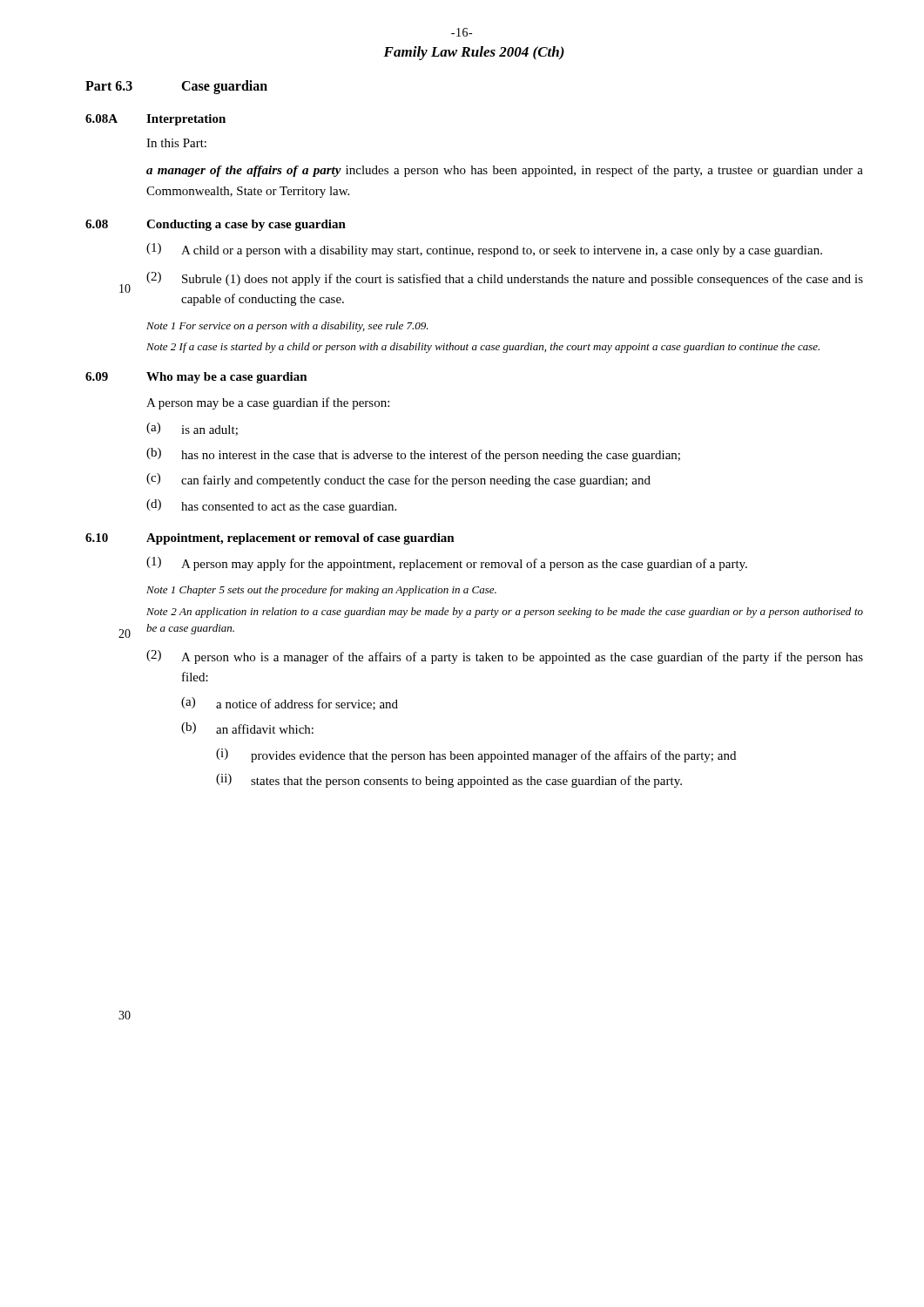The width and height of the screenshot is (924, 1307).
Task: Select the element starting "(1) A person may apply for the"
Action: [x=505, y=564]
